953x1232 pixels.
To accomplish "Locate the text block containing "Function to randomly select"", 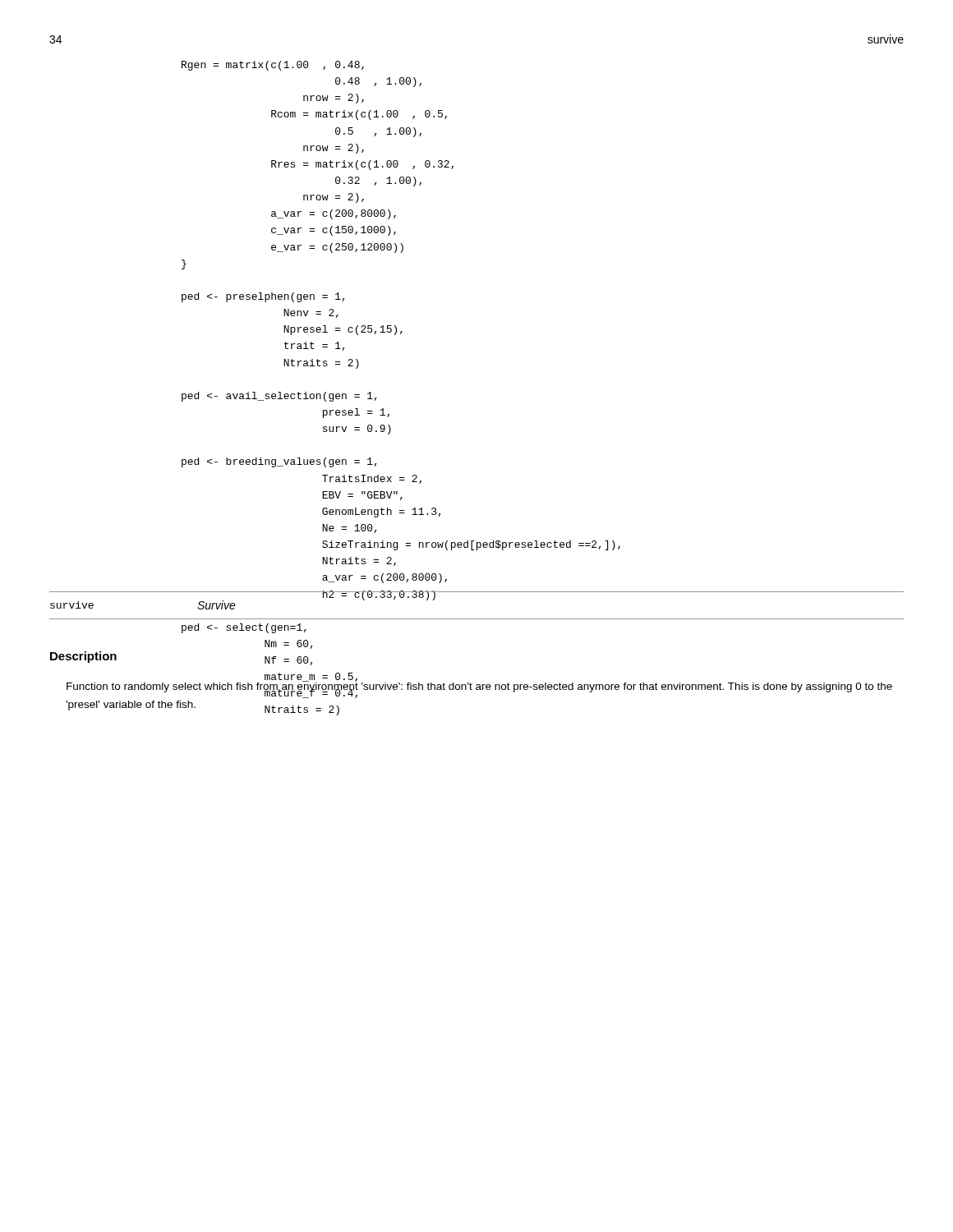I will click(479, 695).
